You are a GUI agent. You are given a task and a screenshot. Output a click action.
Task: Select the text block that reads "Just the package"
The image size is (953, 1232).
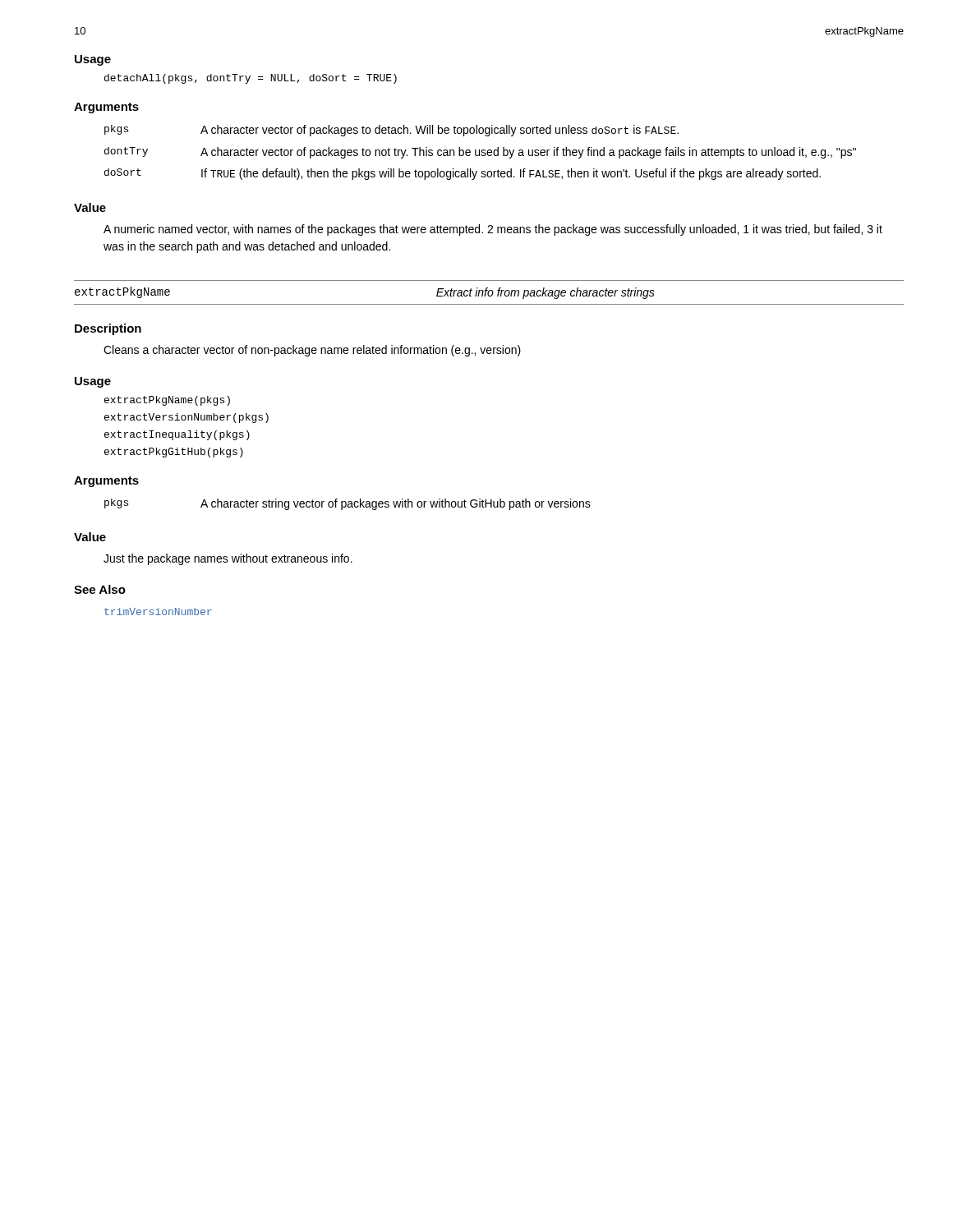click(x=228, y=559)
